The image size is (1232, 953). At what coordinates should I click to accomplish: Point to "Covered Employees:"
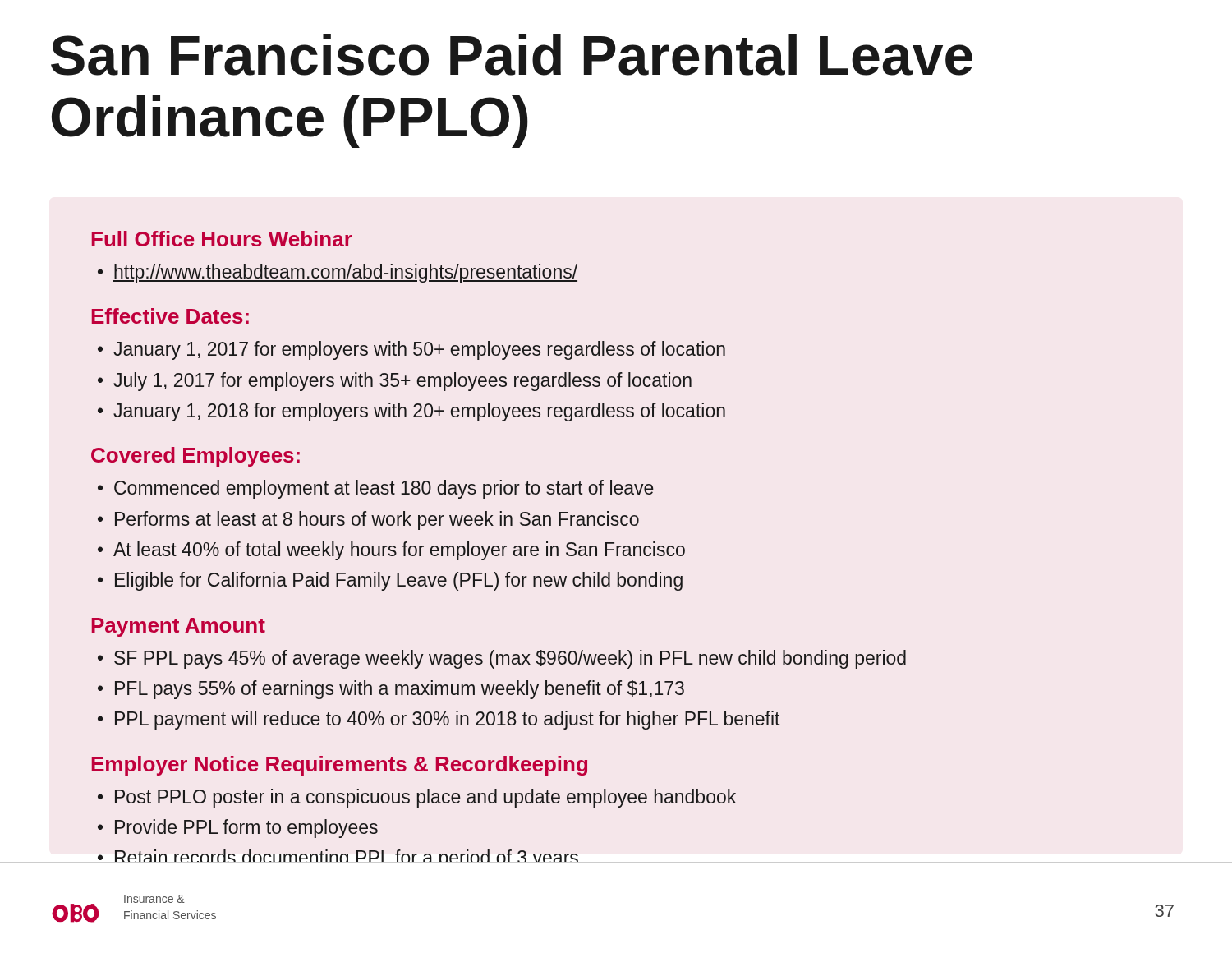click(196, 455)
